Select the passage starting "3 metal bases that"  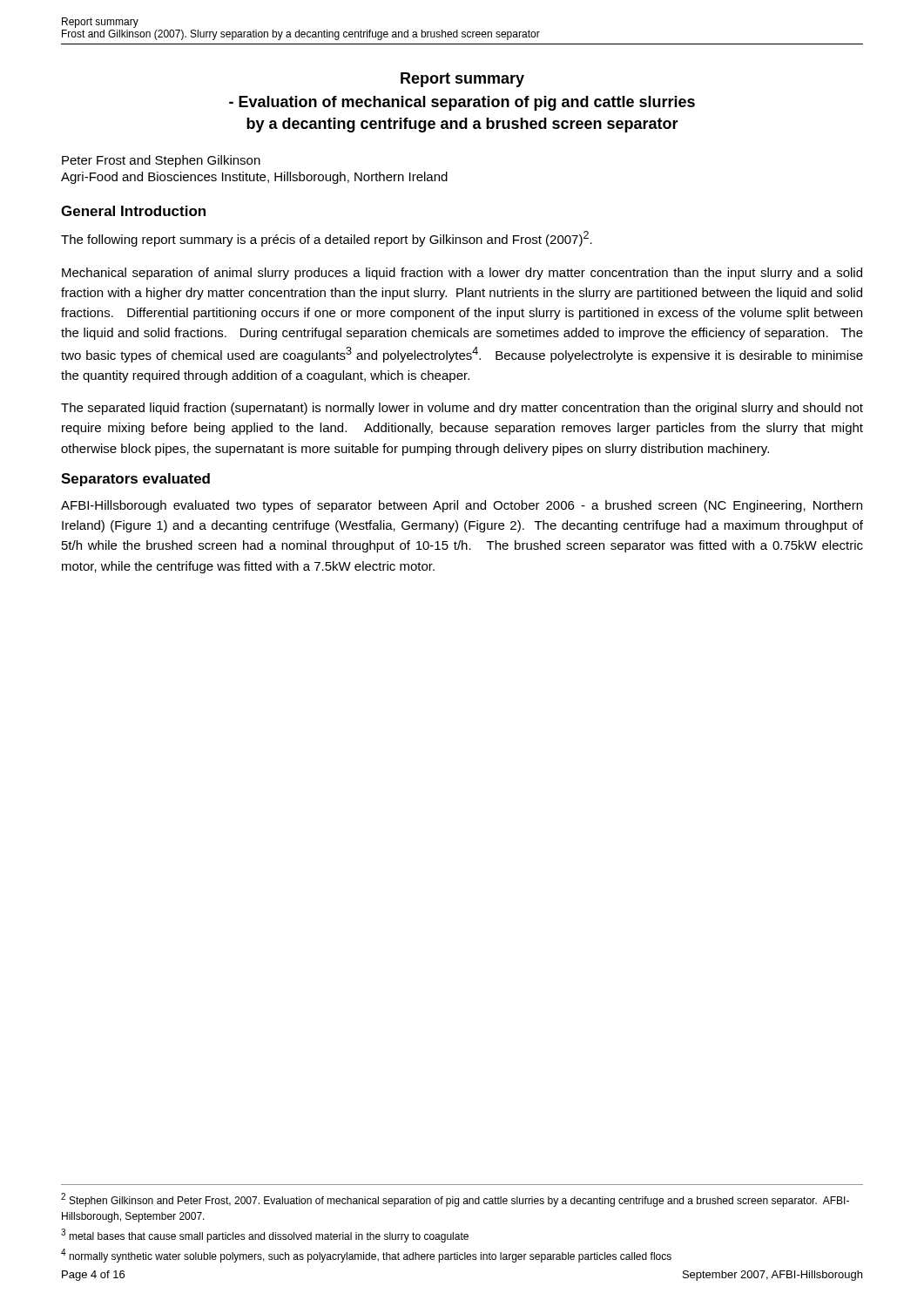pyautogui.click(x=265, y=1235)
